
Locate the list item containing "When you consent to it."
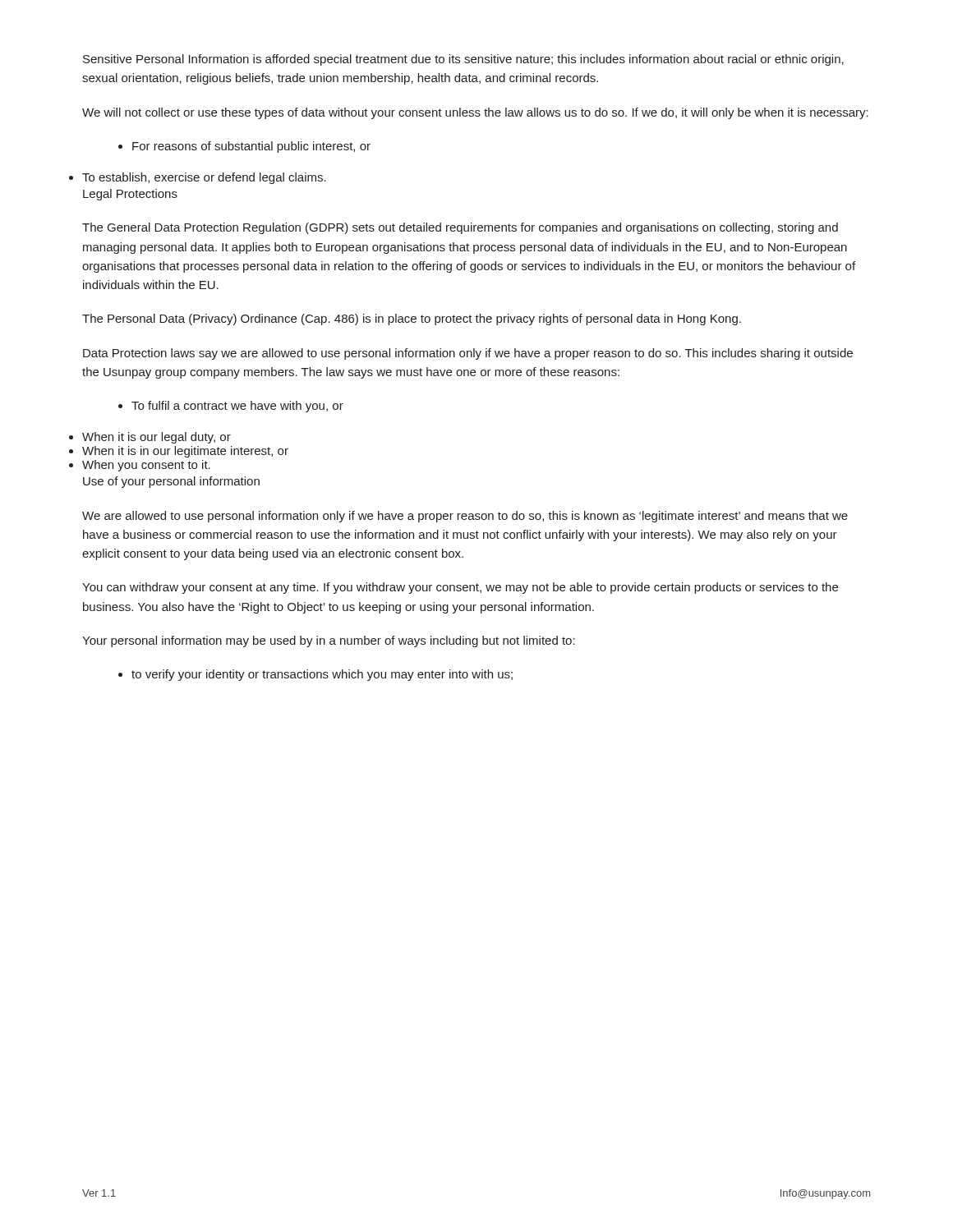click(146, 466)
